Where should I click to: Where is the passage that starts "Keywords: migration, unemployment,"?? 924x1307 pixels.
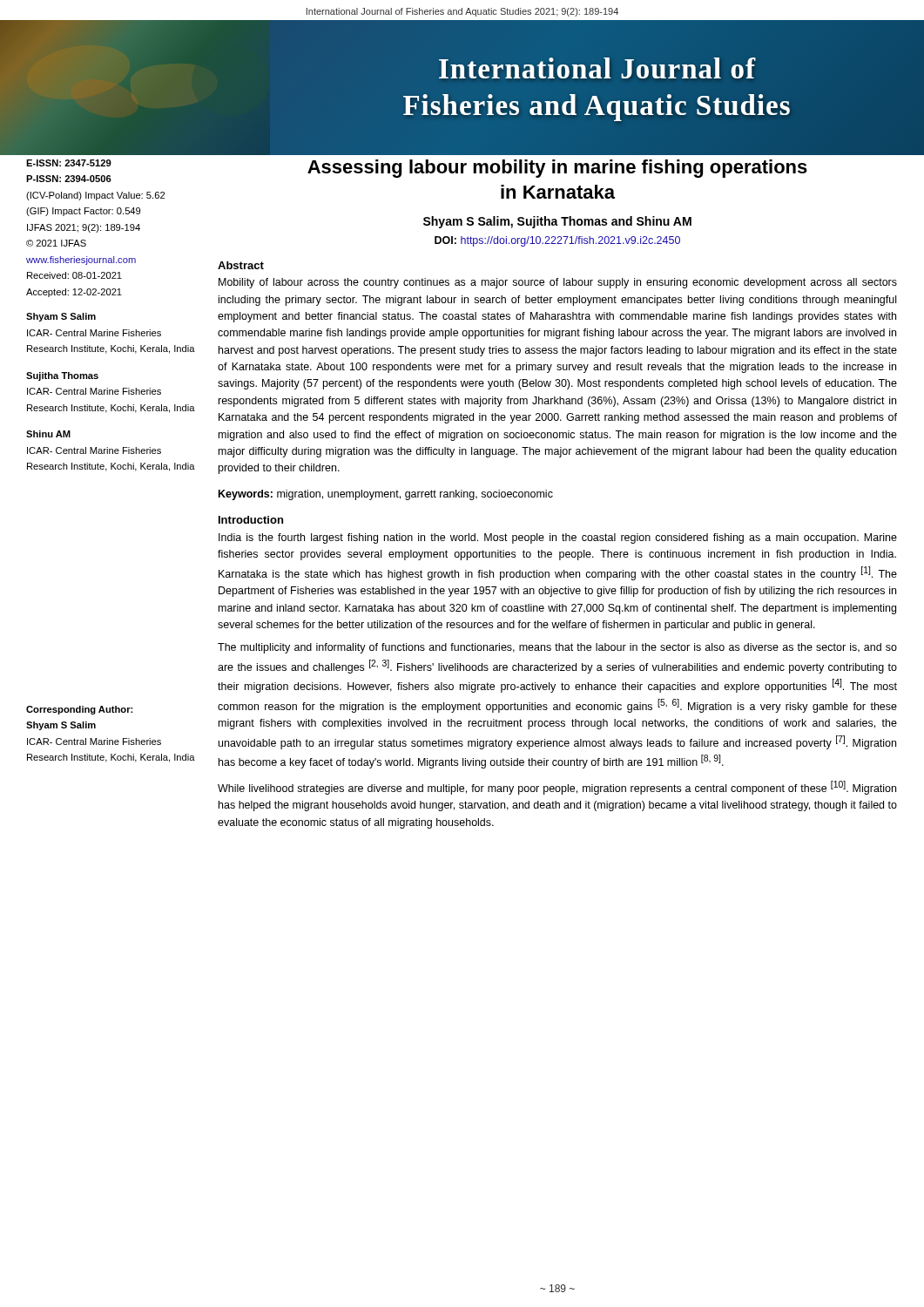385,494
